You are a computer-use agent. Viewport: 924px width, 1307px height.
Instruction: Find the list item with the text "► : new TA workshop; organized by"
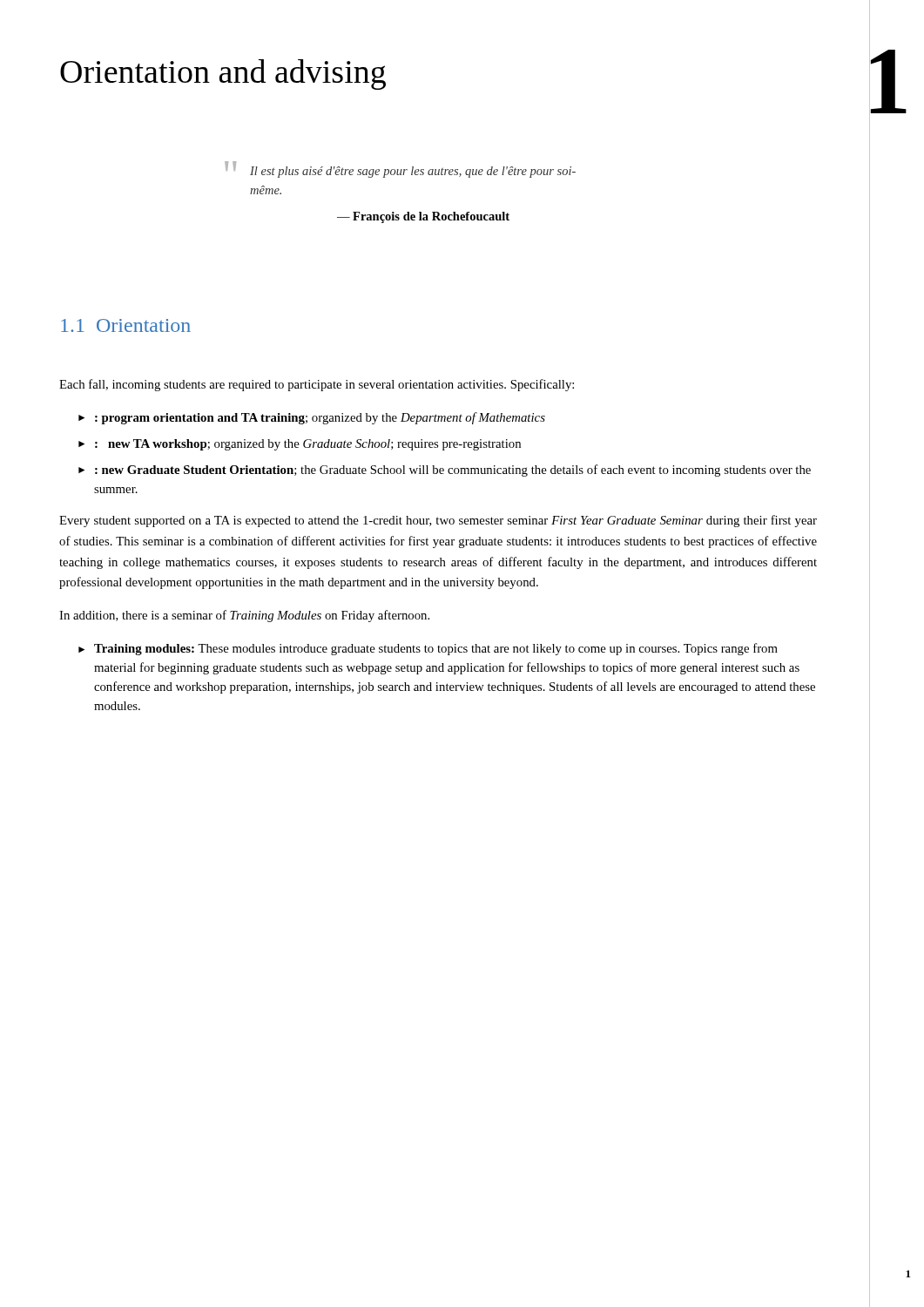click(x=447, y=443)
